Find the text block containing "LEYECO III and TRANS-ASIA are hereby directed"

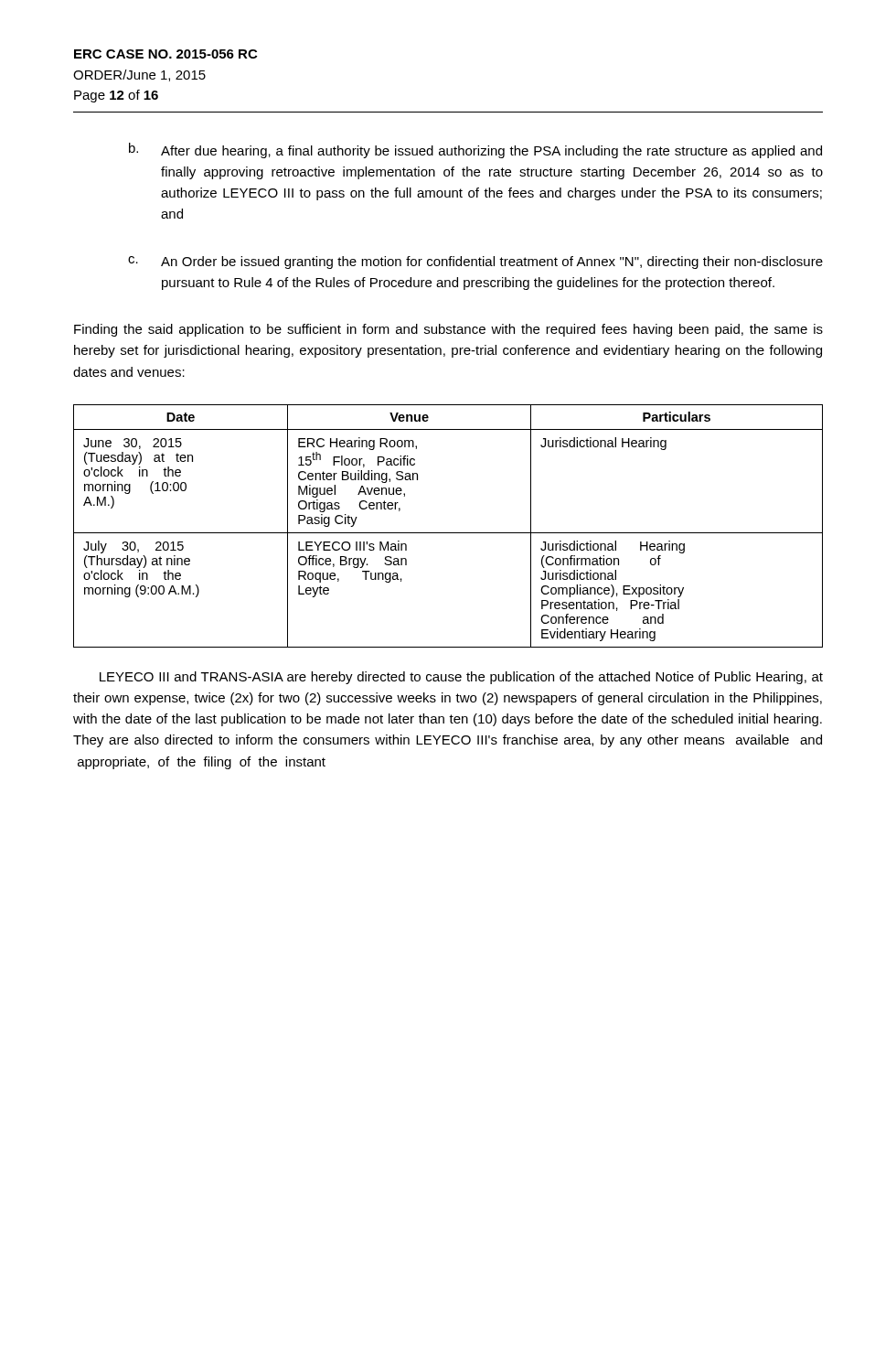(x=448, y=719)
